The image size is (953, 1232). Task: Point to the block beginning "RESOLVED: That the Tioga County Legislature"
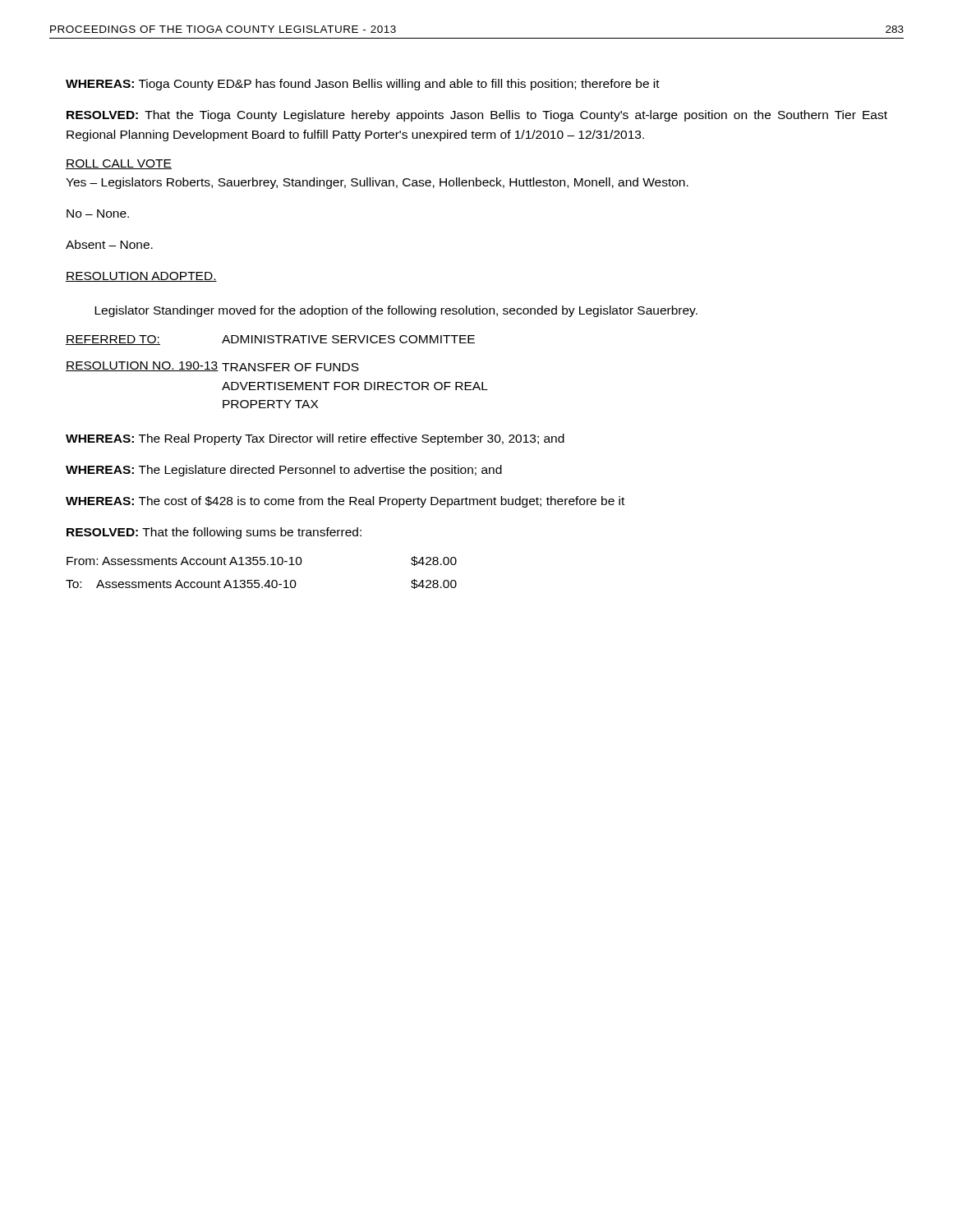tap(476, 124)
